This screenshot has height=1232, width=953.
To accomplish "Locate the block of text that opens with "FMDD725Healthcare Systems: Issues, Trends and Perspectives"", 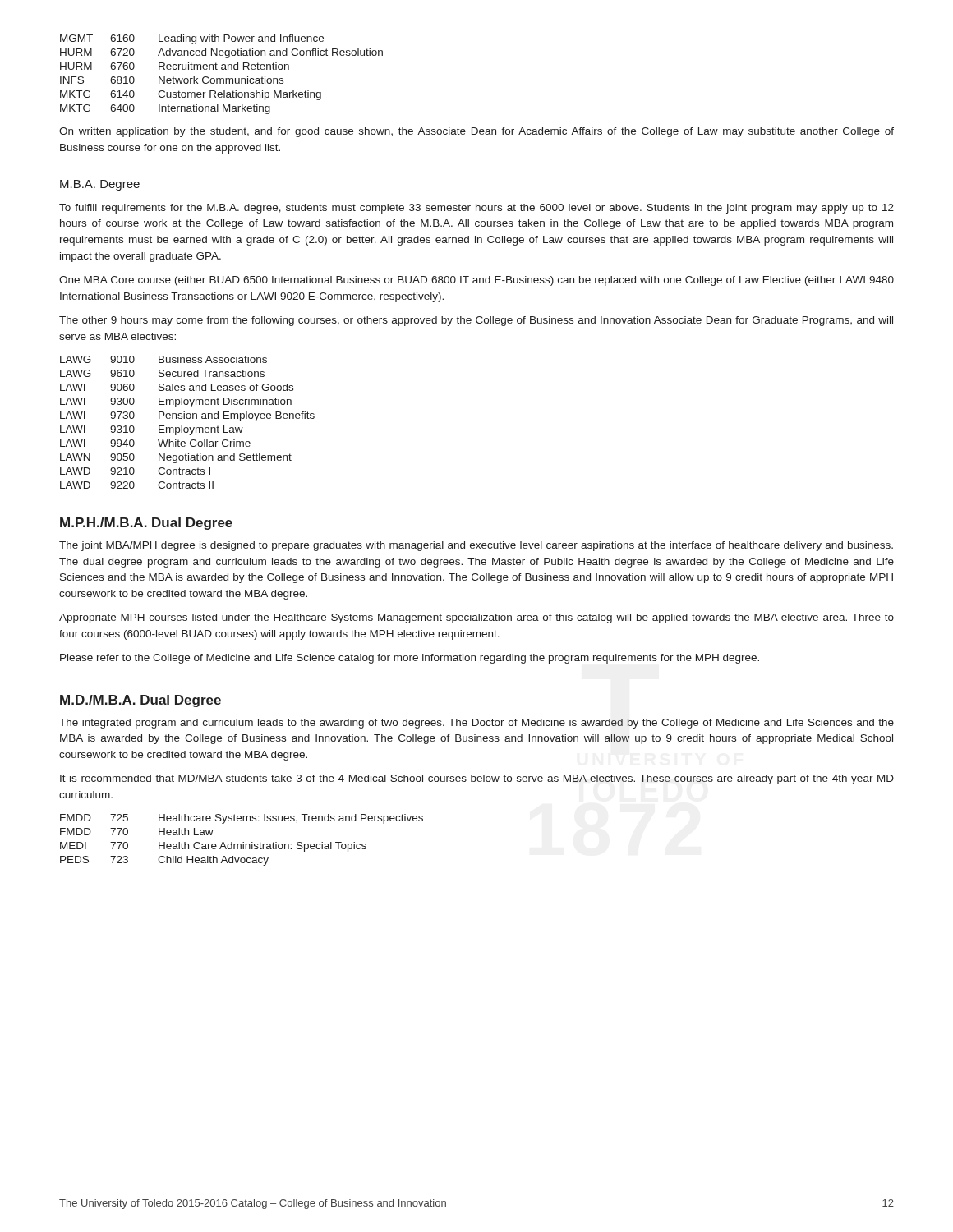I will (x=314, y=839).
